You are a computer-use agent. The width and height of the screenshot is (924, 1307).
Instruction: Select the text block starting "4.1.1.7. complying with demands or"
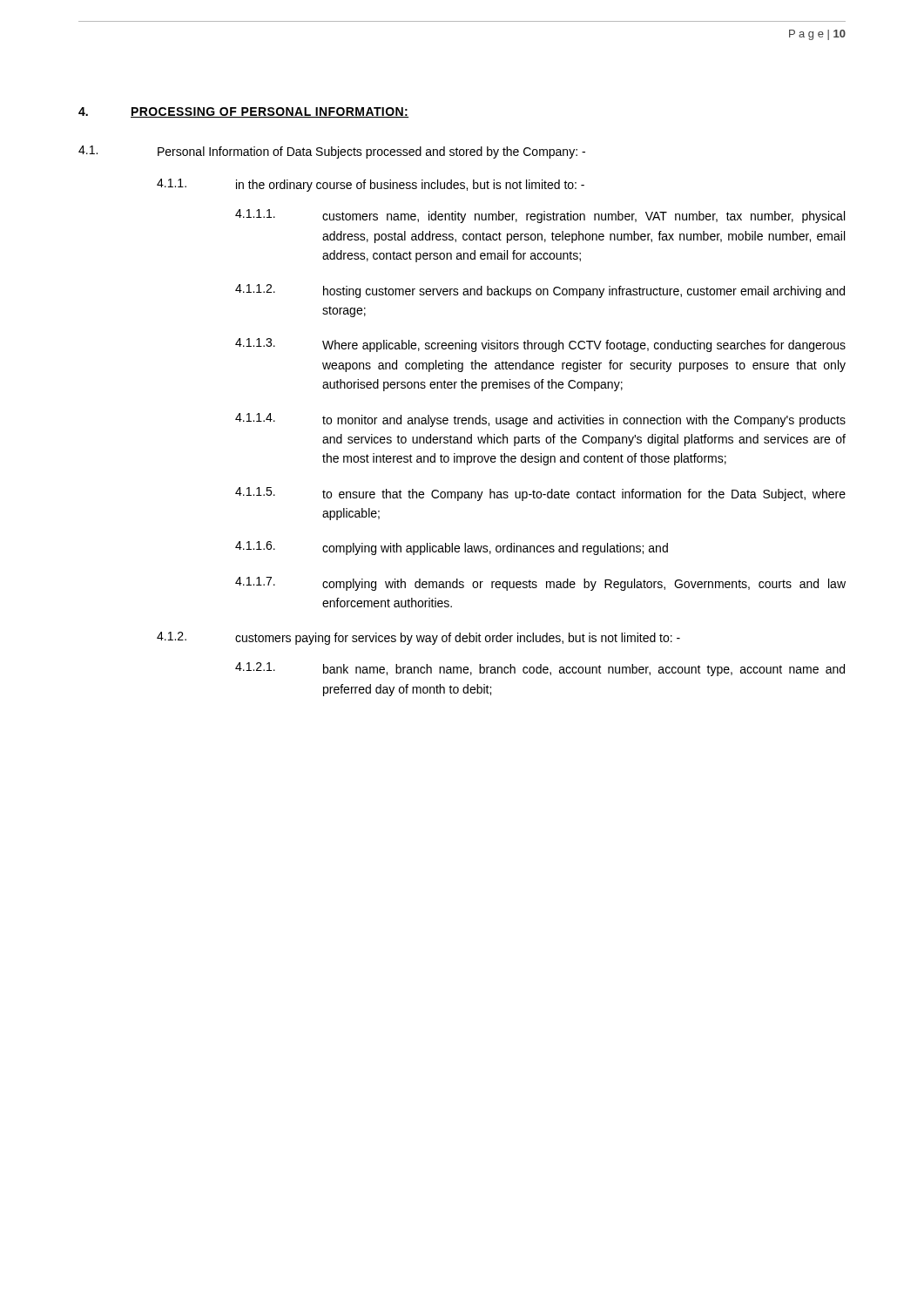coord(540,594)
